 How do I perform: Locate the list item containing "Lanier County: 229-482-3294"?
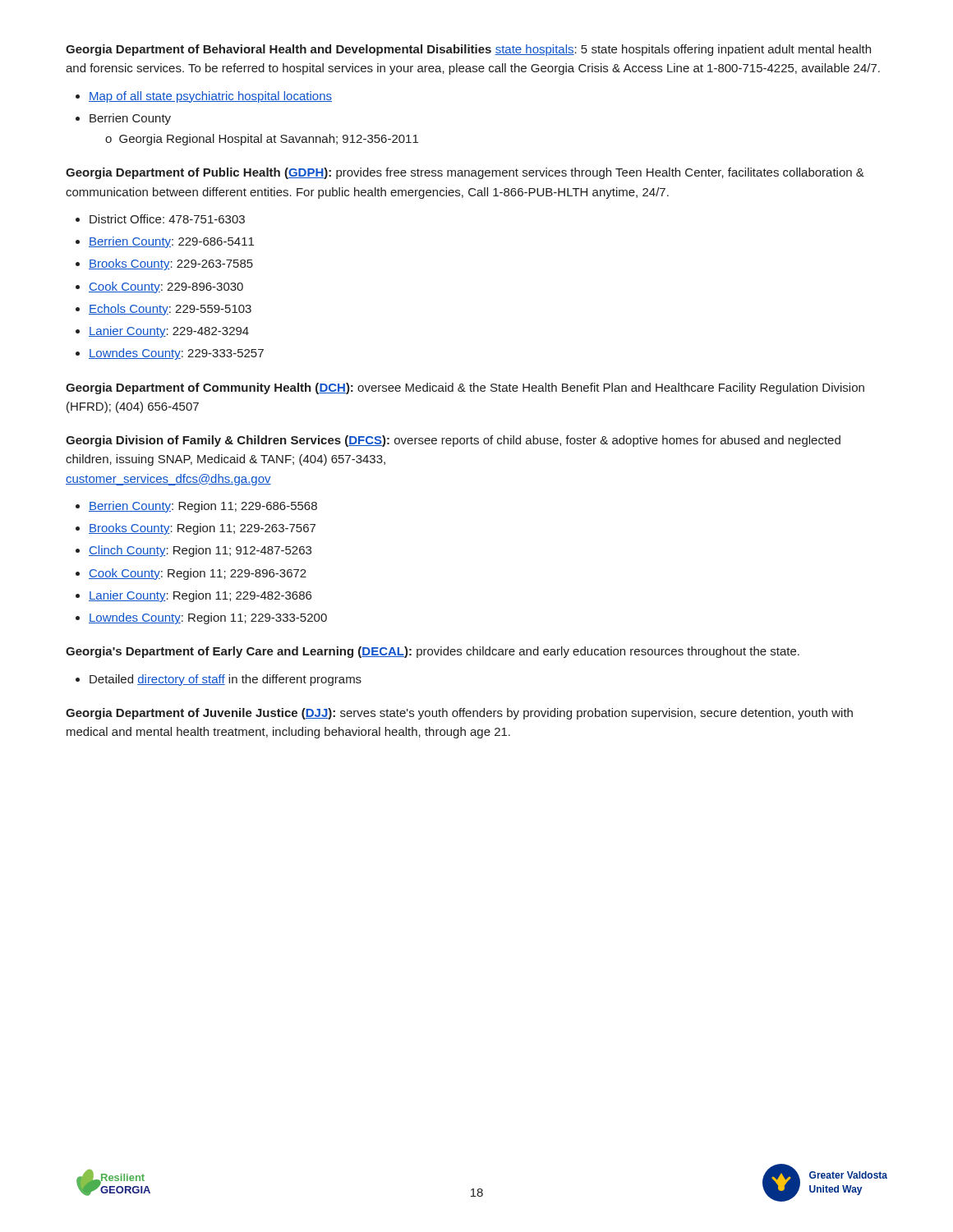coord(169,331)
